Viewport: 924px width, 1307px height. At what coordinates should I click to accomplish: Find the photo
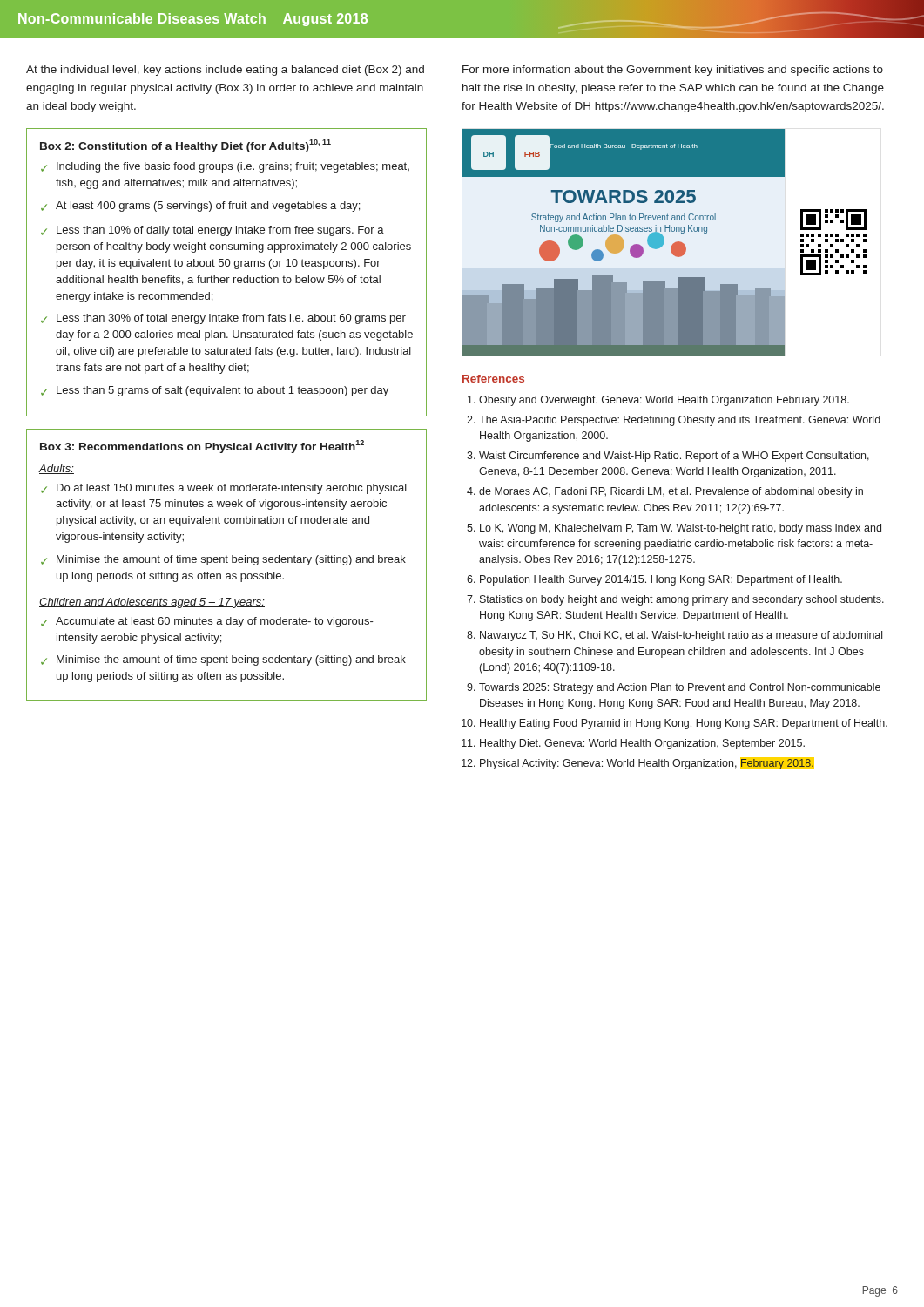click(671, 242)
